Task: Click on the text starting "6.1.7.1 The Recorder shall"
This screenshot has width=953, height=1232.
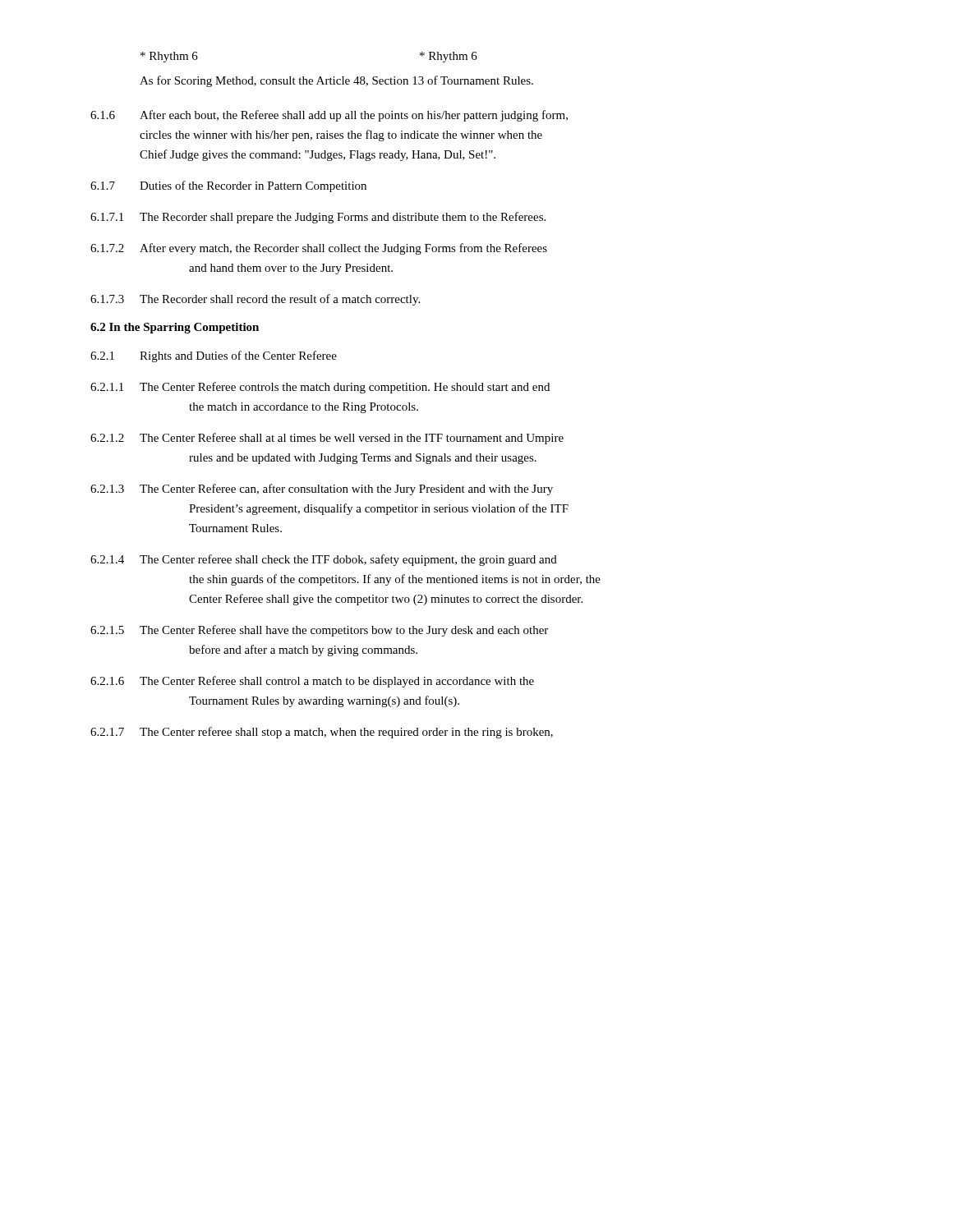Action: point(476,216)
